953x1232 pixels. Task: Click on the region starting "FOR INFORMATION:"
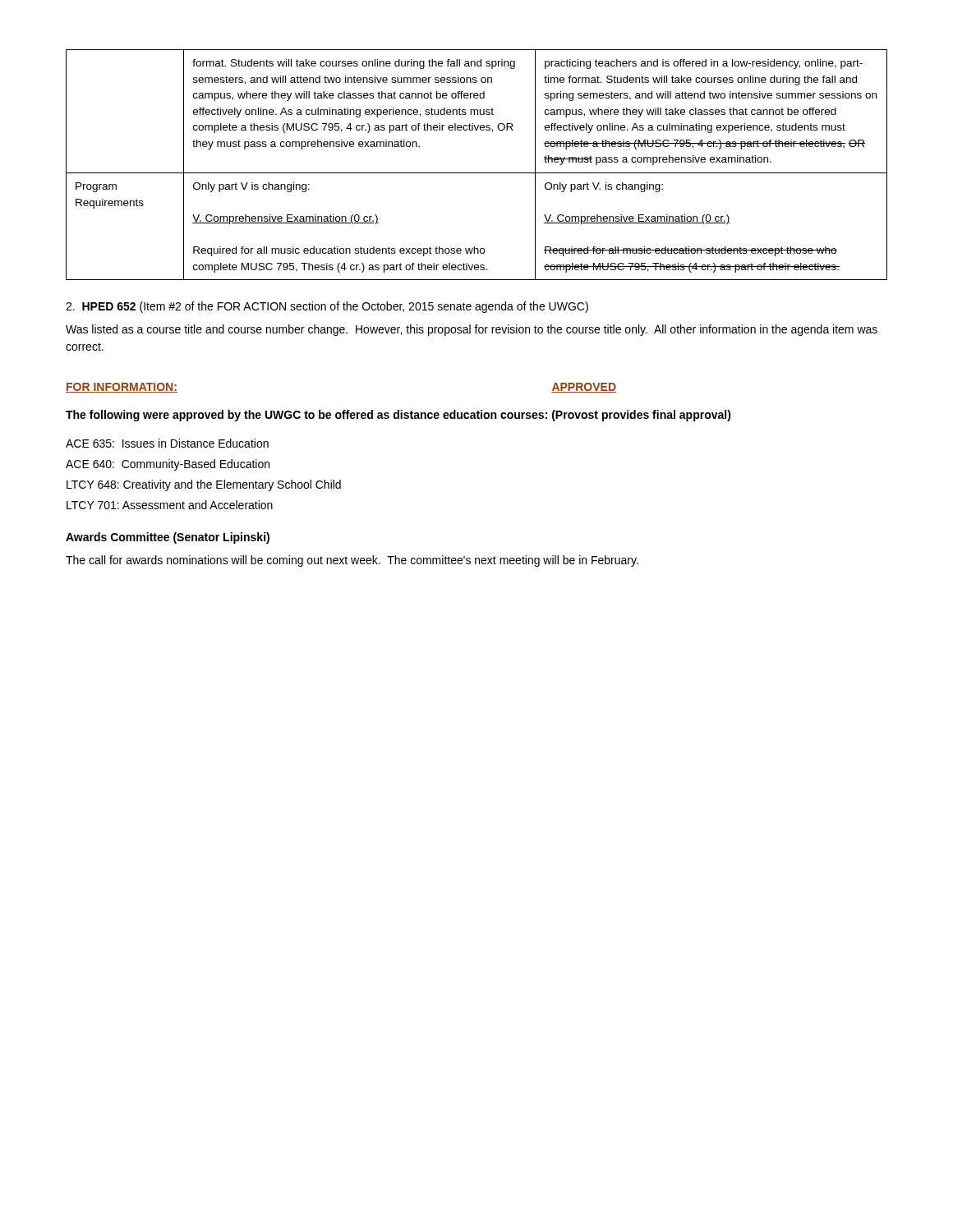[x=122, y=387]
